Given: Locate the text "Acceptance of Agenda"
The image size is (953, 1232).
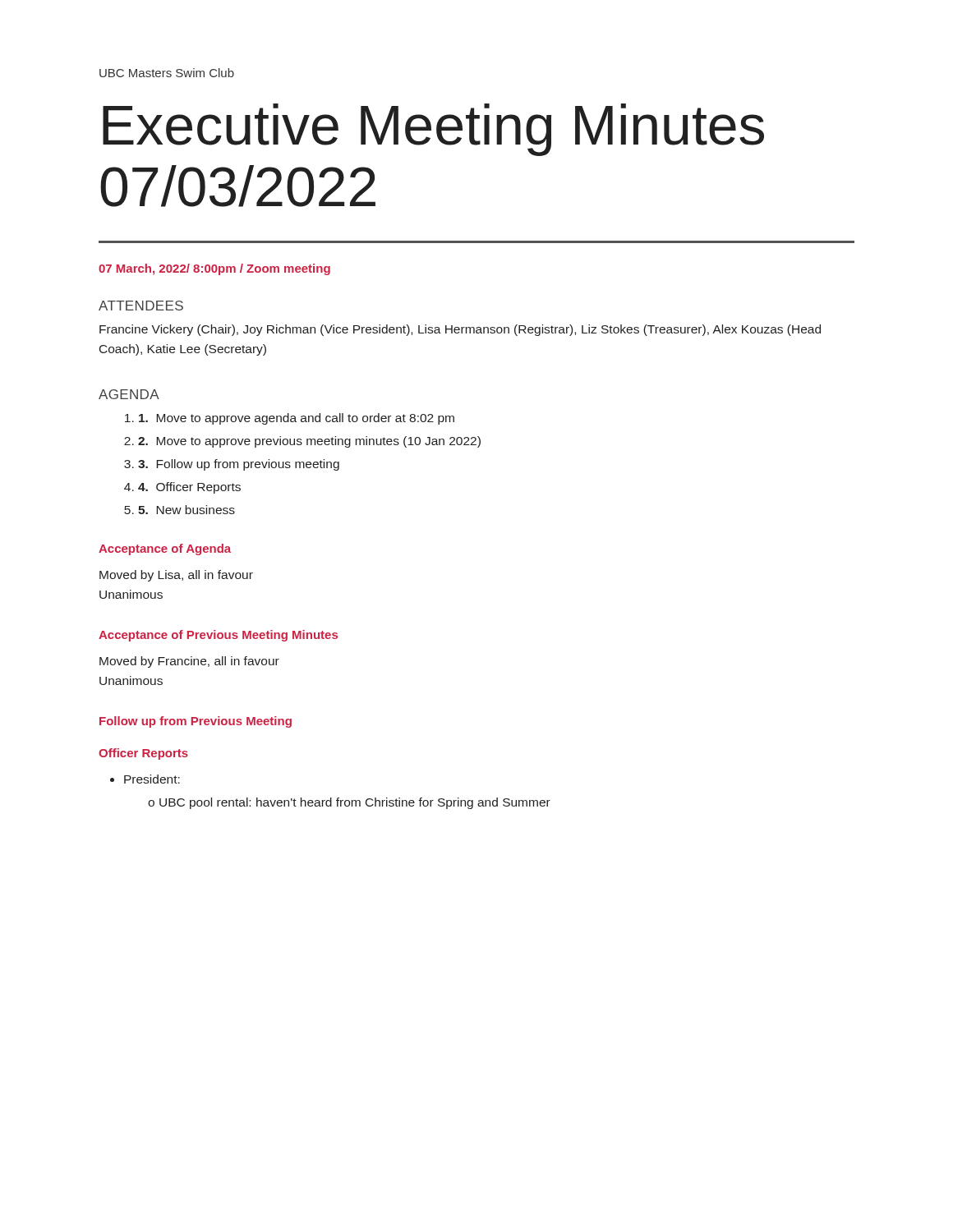Looking at the screenshot, I should [165, 548].
